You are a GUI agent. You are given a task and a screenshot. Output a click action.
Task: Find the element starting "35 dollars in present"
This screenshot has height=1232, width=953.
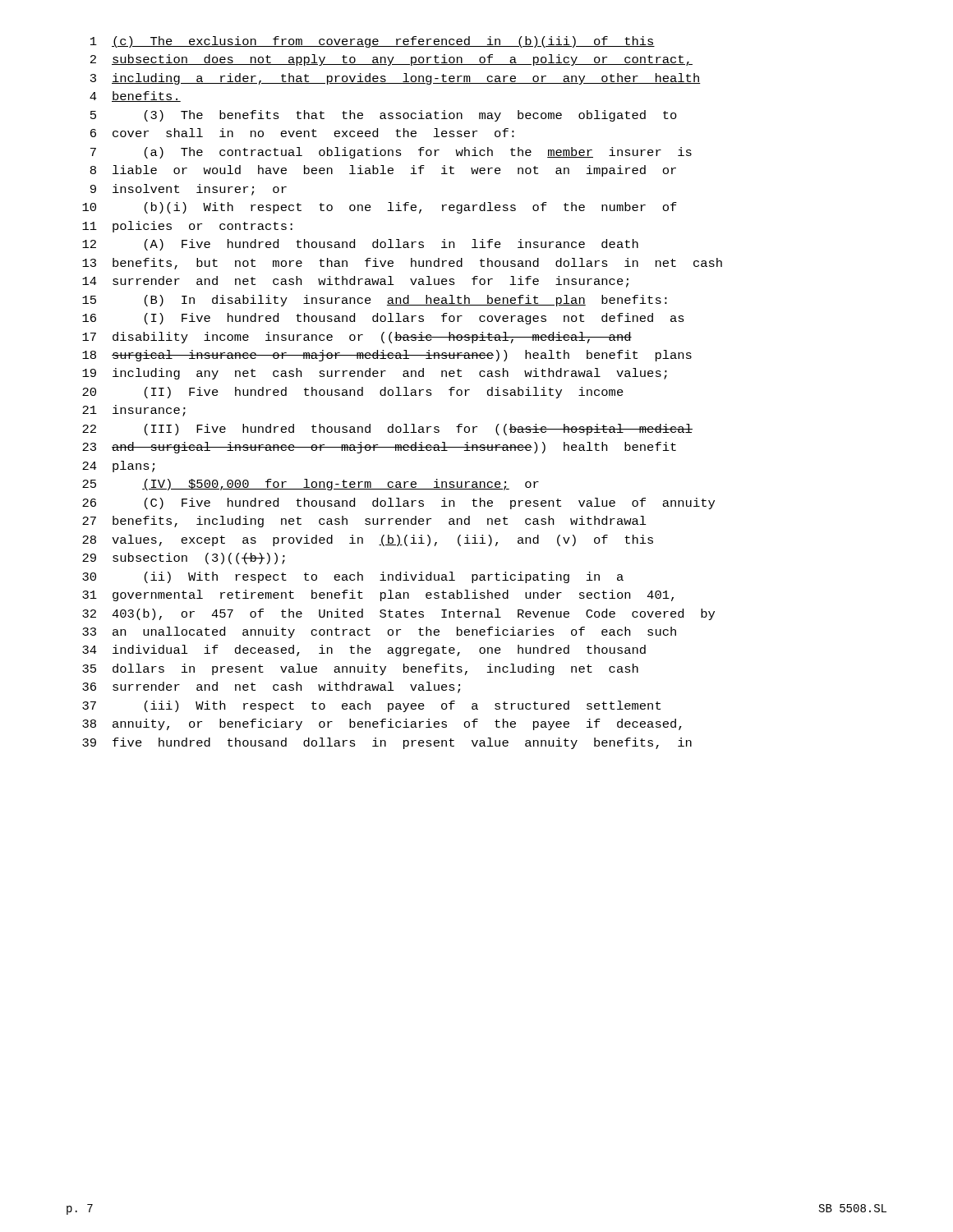point(476,670)
